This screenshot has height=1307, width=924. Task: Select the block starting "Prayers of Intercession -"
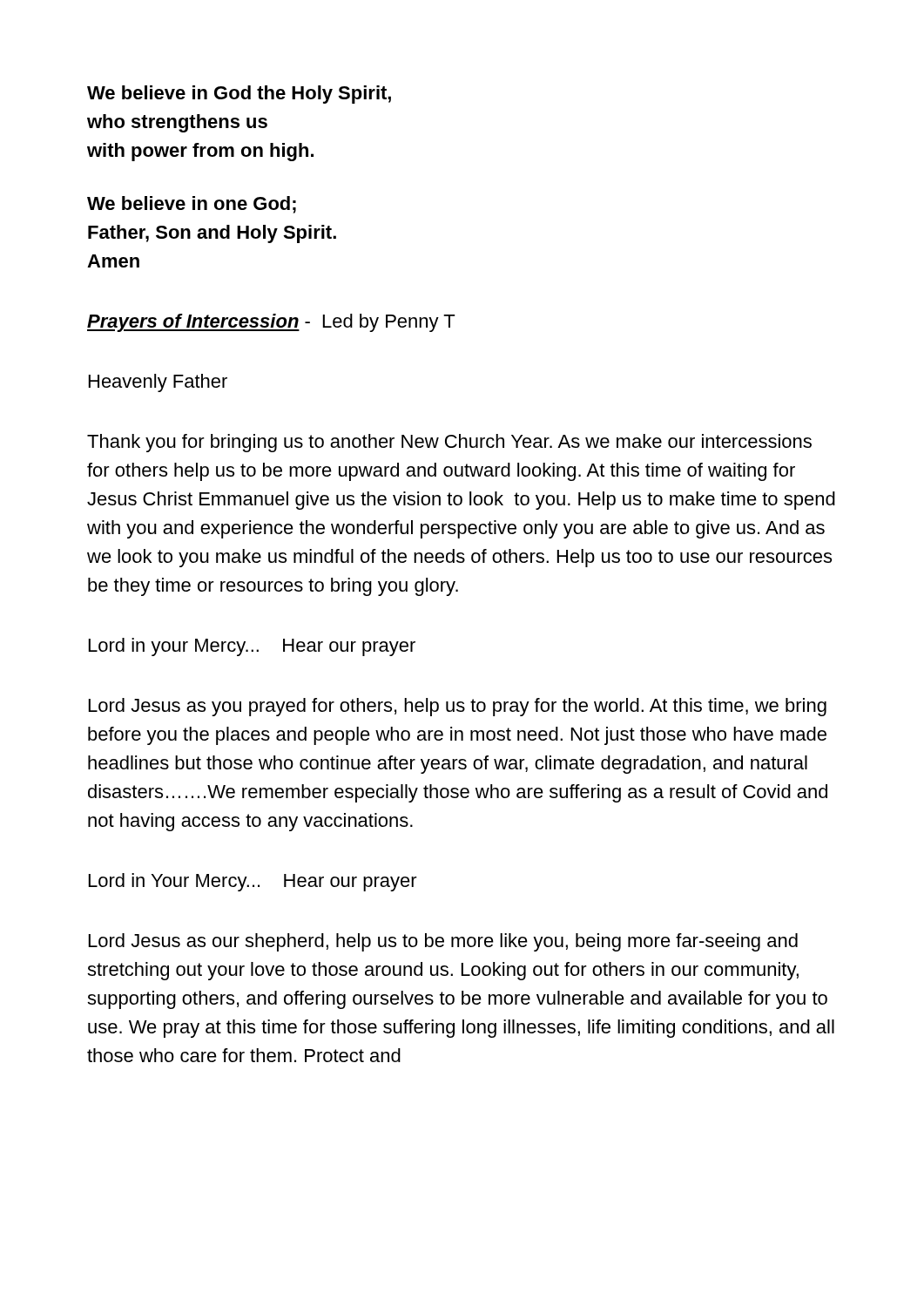462,321
